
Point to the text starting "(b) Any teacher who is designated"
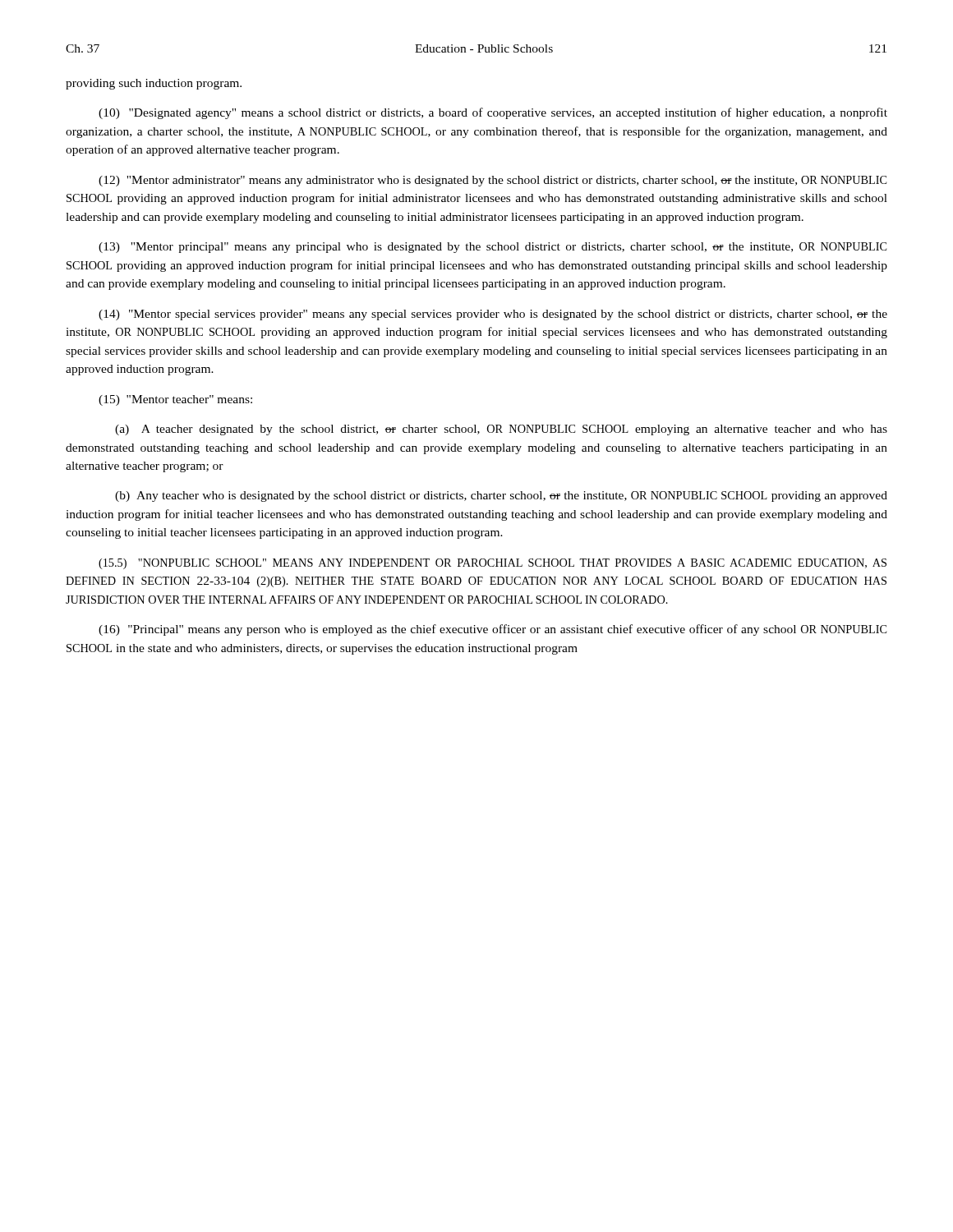pos(476,514)
